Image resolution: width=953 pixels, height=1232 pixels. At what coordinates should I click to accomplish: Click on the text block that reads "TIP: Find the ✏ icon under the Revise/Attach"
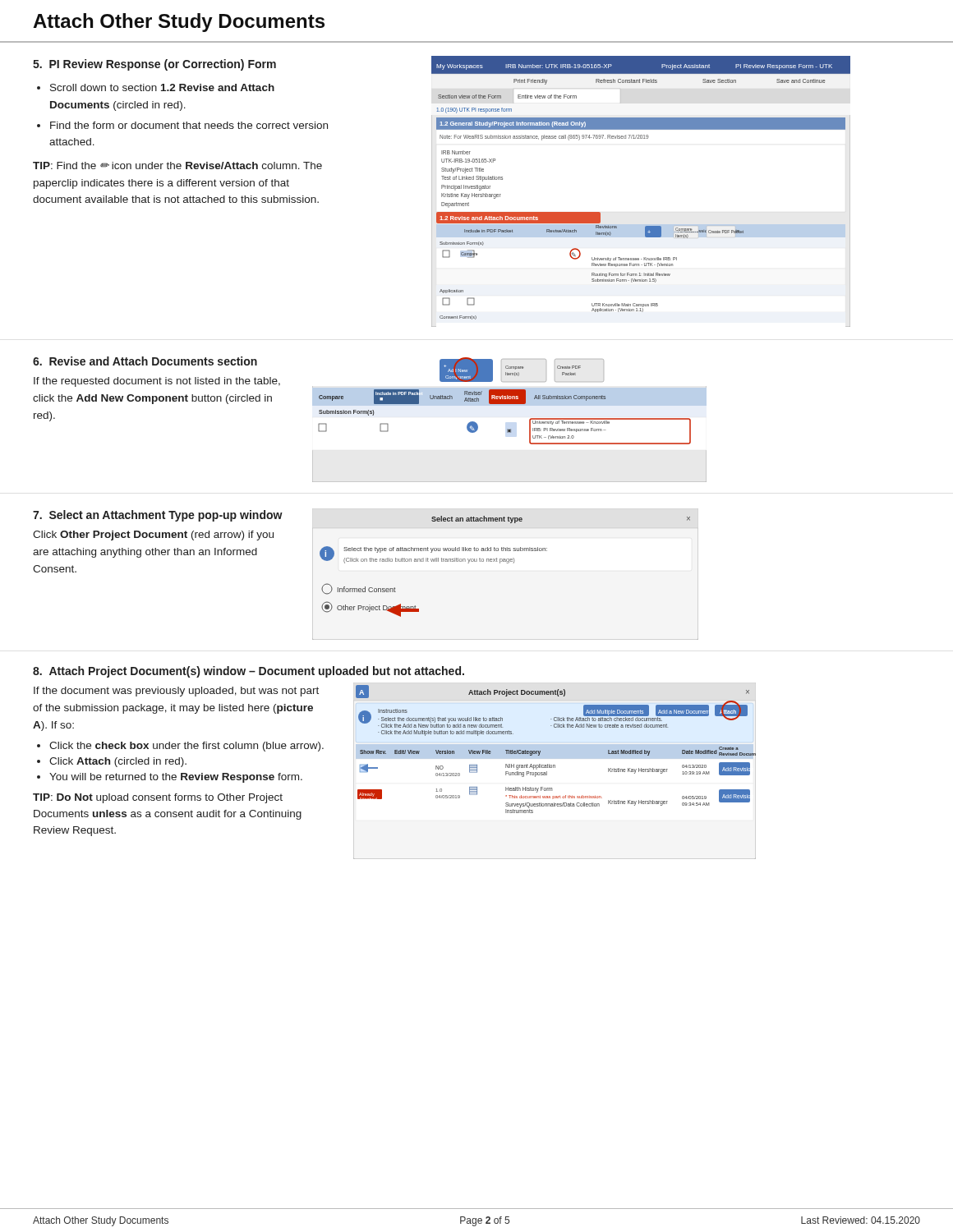178,182
